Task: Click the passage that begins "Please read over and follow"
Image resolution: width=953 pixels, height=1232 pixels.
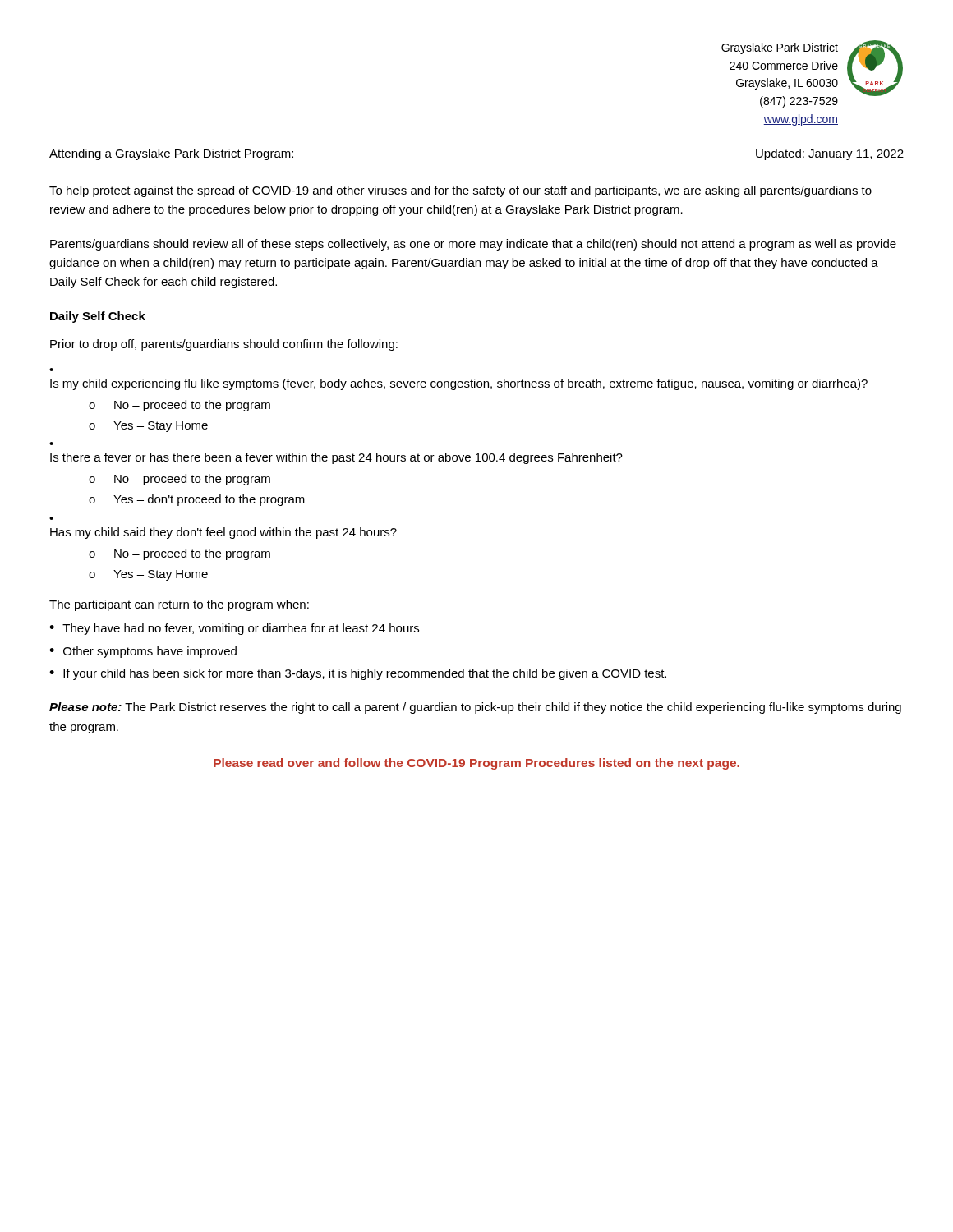Action: (476, 763)
